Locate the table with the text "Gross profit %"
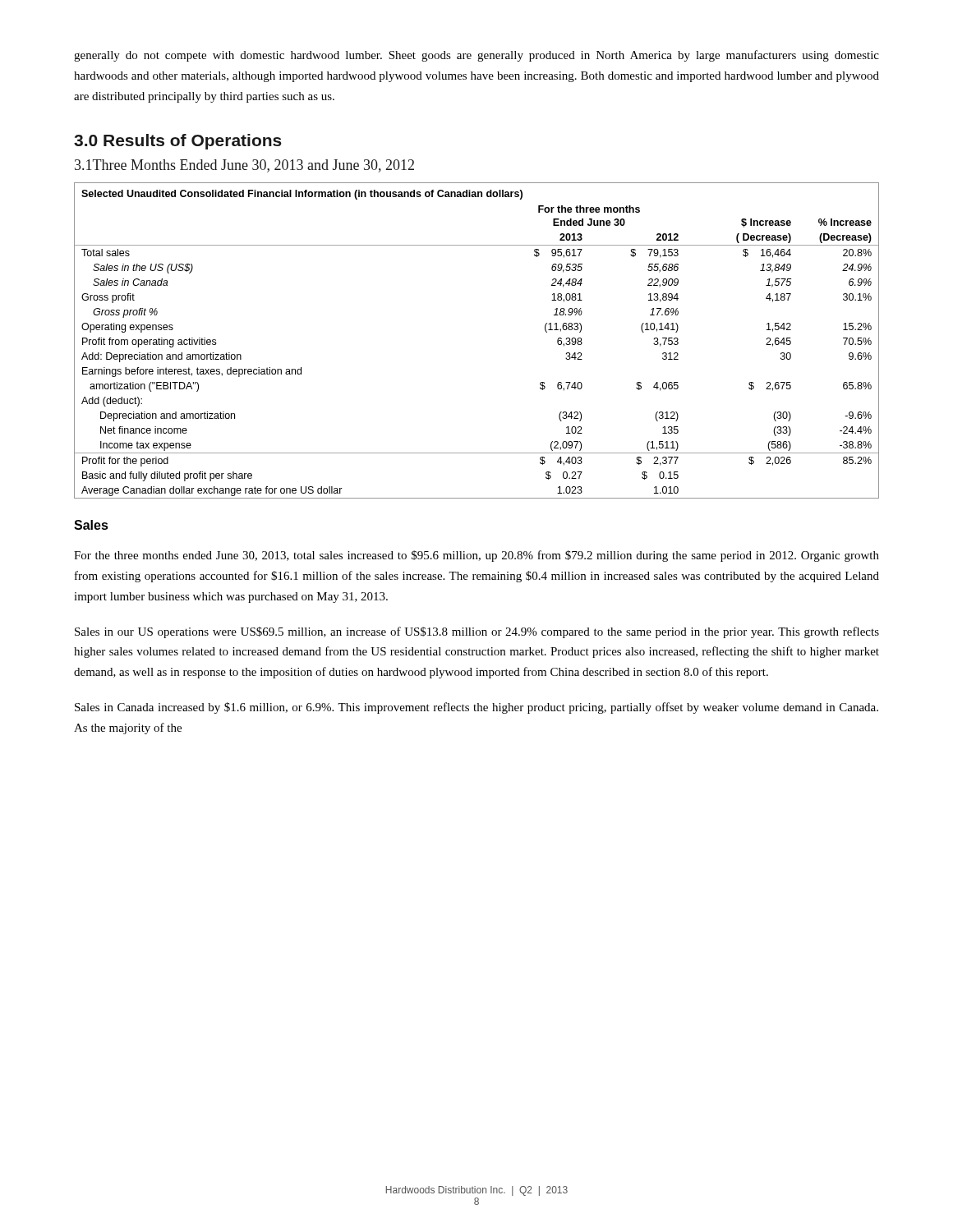Image resolution: width=953 pixels, height=1232 pixels. pyautogui.click(x=476, y=341)
